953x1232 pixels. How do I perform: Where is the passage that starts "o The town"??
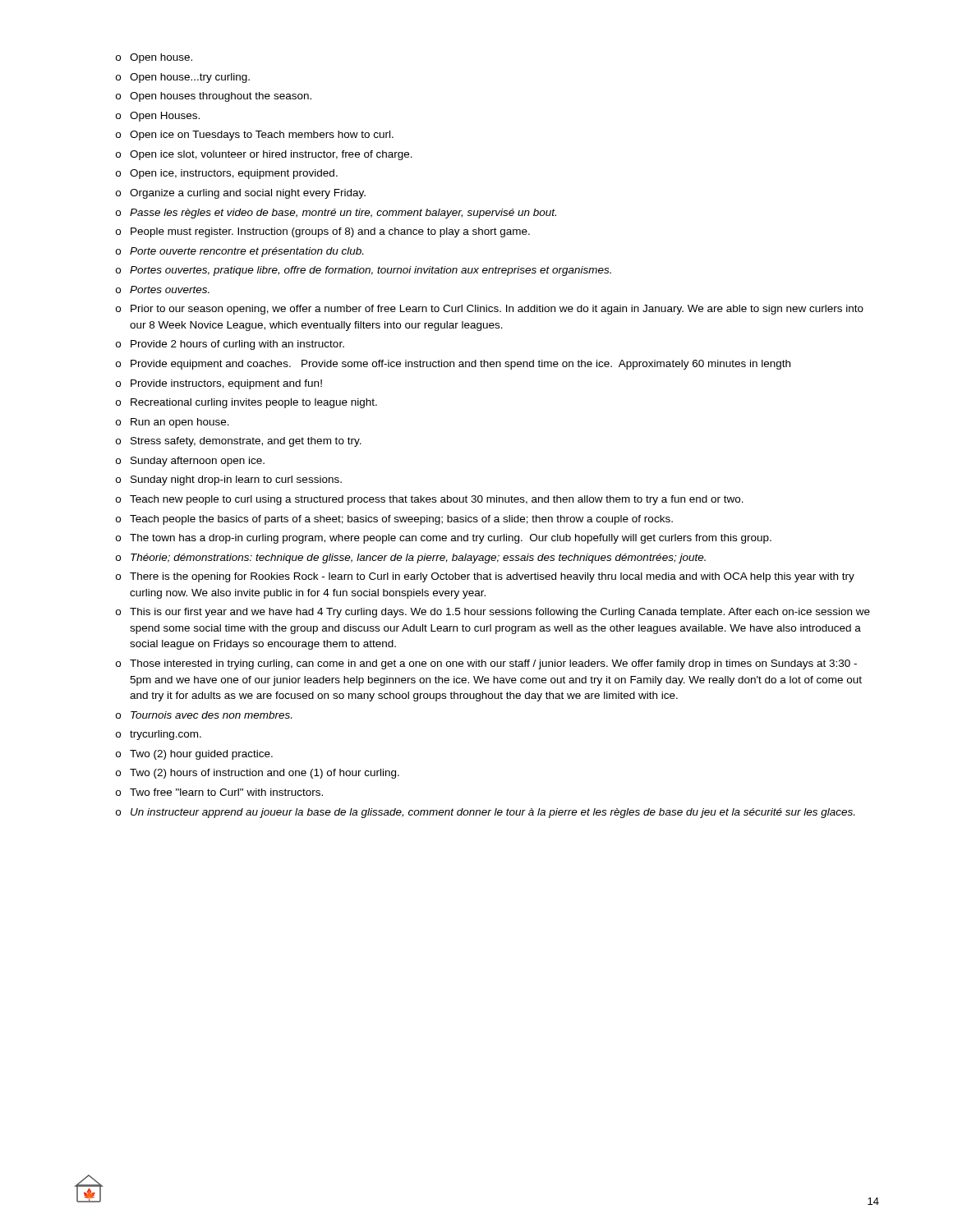point(493,538)
